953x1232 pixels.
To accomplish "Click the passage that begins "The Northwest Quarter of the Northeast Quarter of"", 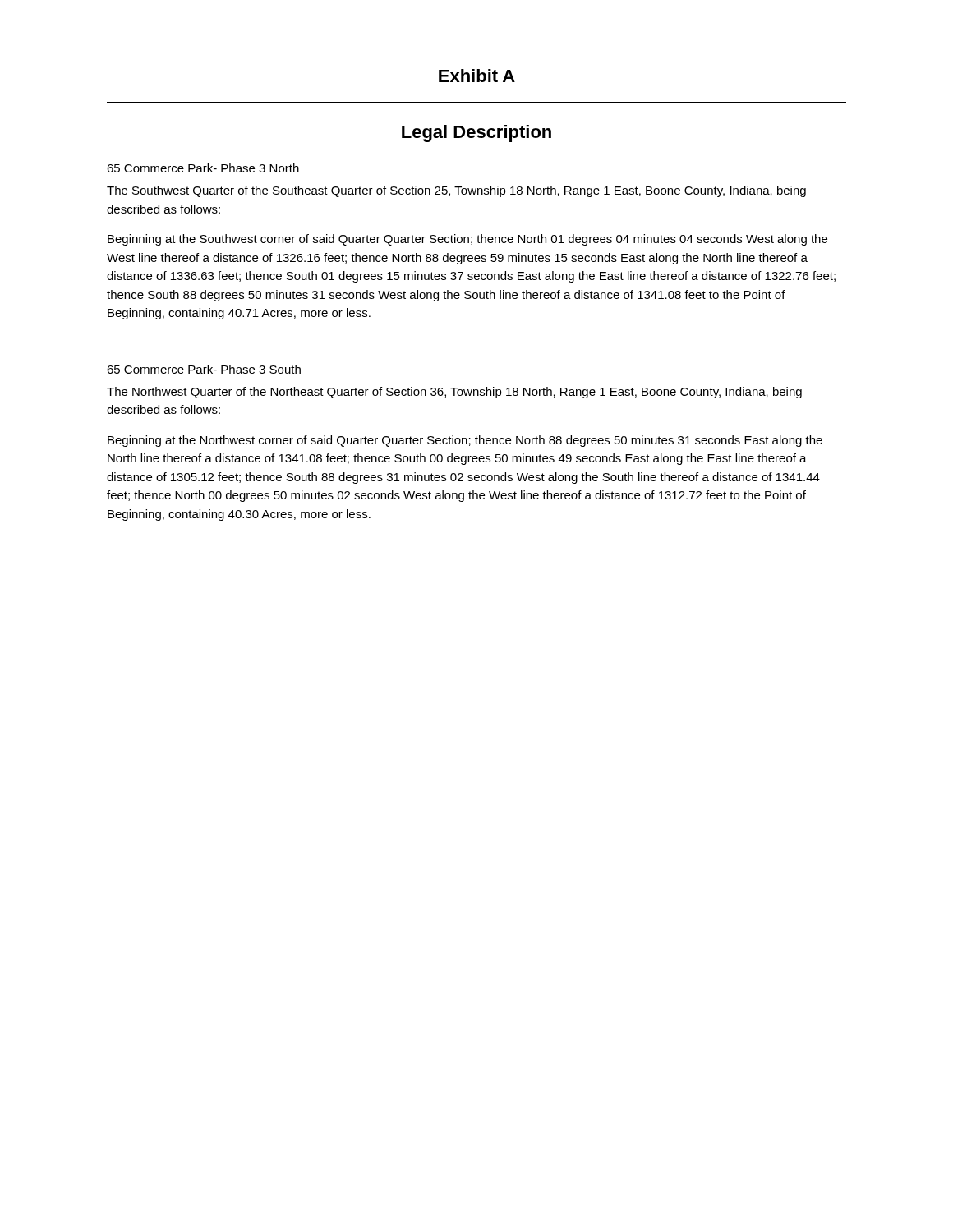I will pos(455,400).
